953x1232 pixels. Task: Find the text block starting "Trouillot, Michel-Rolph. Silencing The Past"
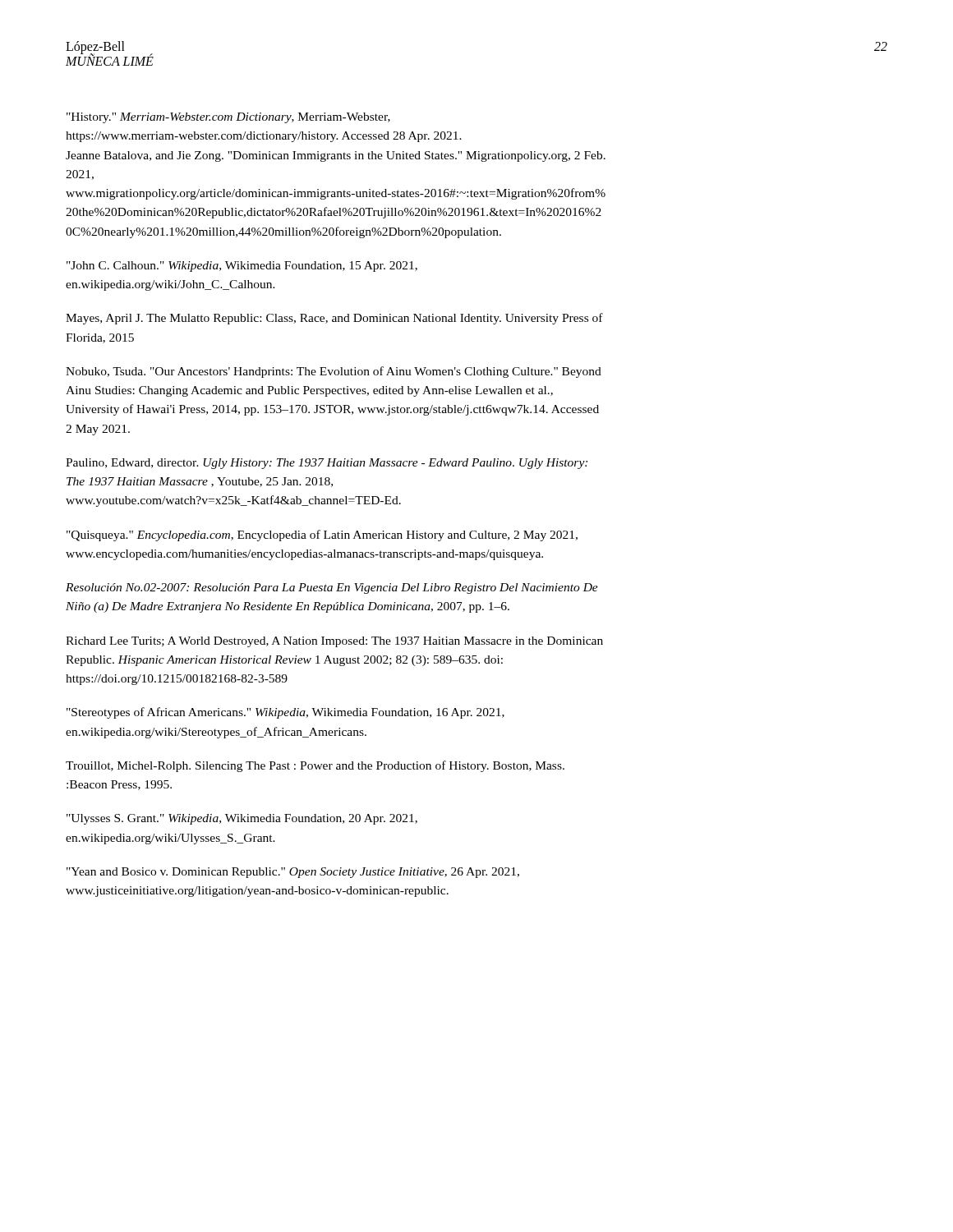(476, 775)
